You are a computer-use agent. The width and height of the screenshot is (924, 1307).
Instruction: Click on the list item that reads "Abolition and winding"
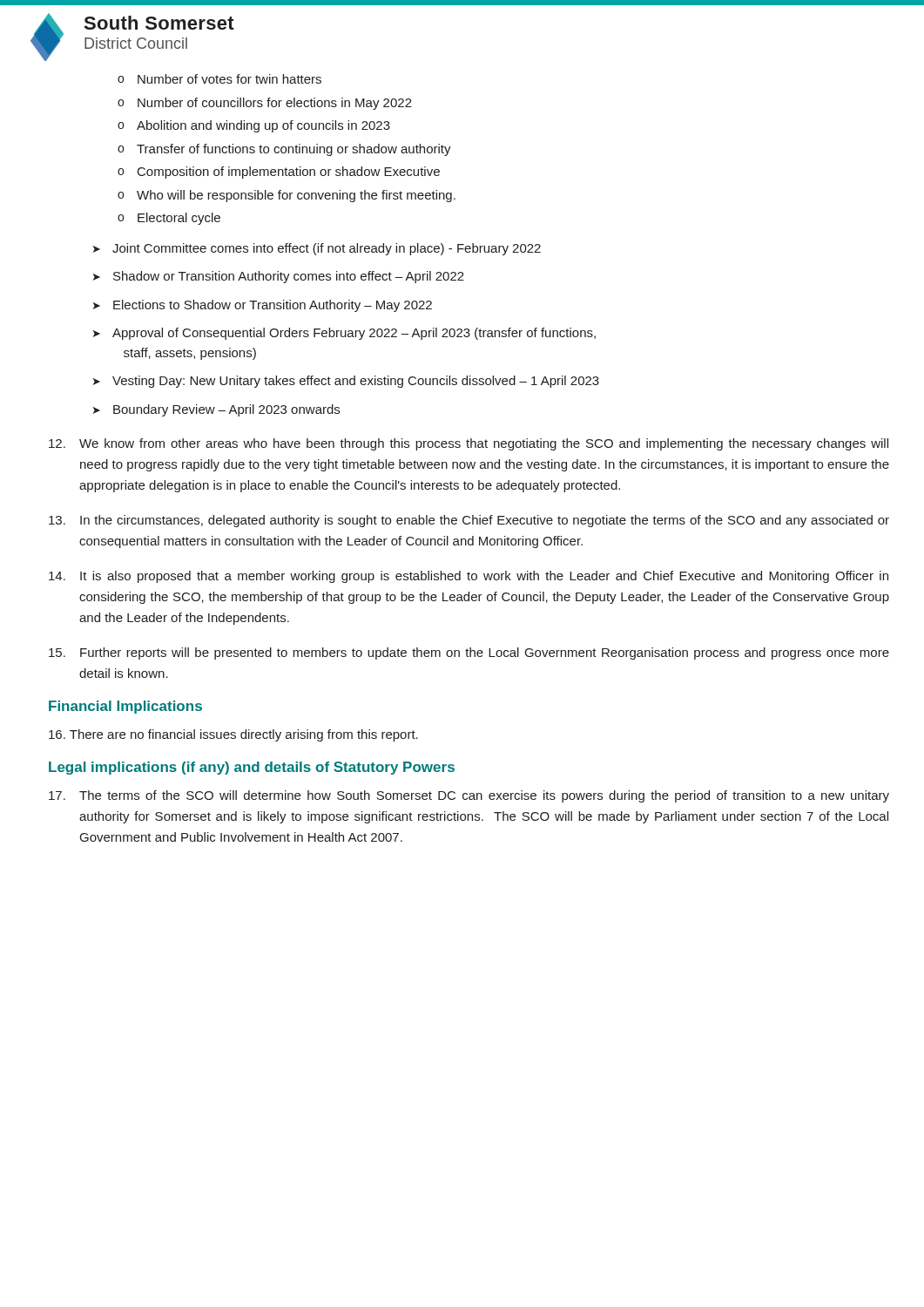tap(263, 125)
